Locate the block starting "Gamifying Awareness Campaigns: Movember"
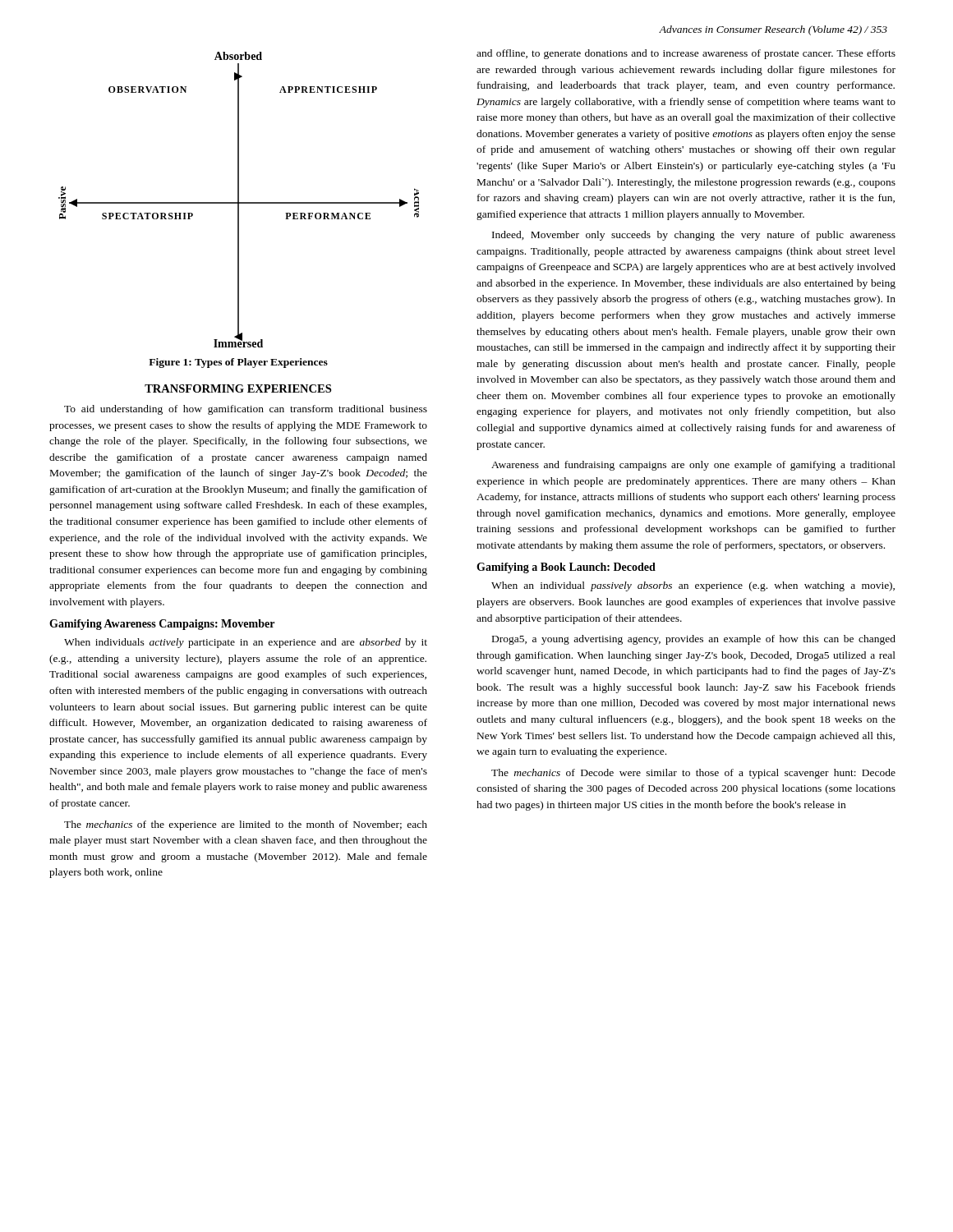This screenshot has height=1232, width=953. [162, 624]
